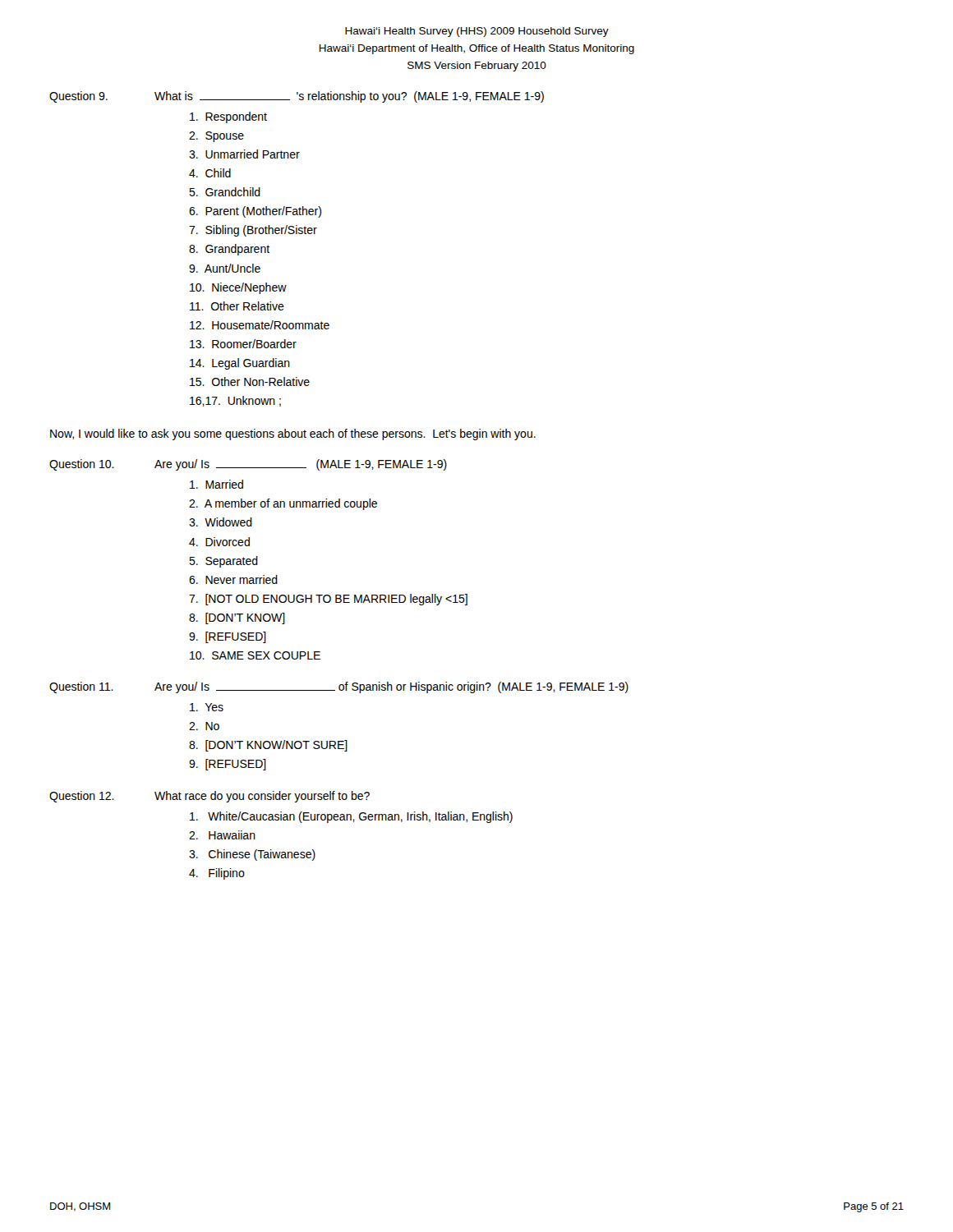Find "3. Chinese (Taiwanese)" on this page
This screenshot has width=953, height=1232.
pyautogui.click(x=252, y=854)
